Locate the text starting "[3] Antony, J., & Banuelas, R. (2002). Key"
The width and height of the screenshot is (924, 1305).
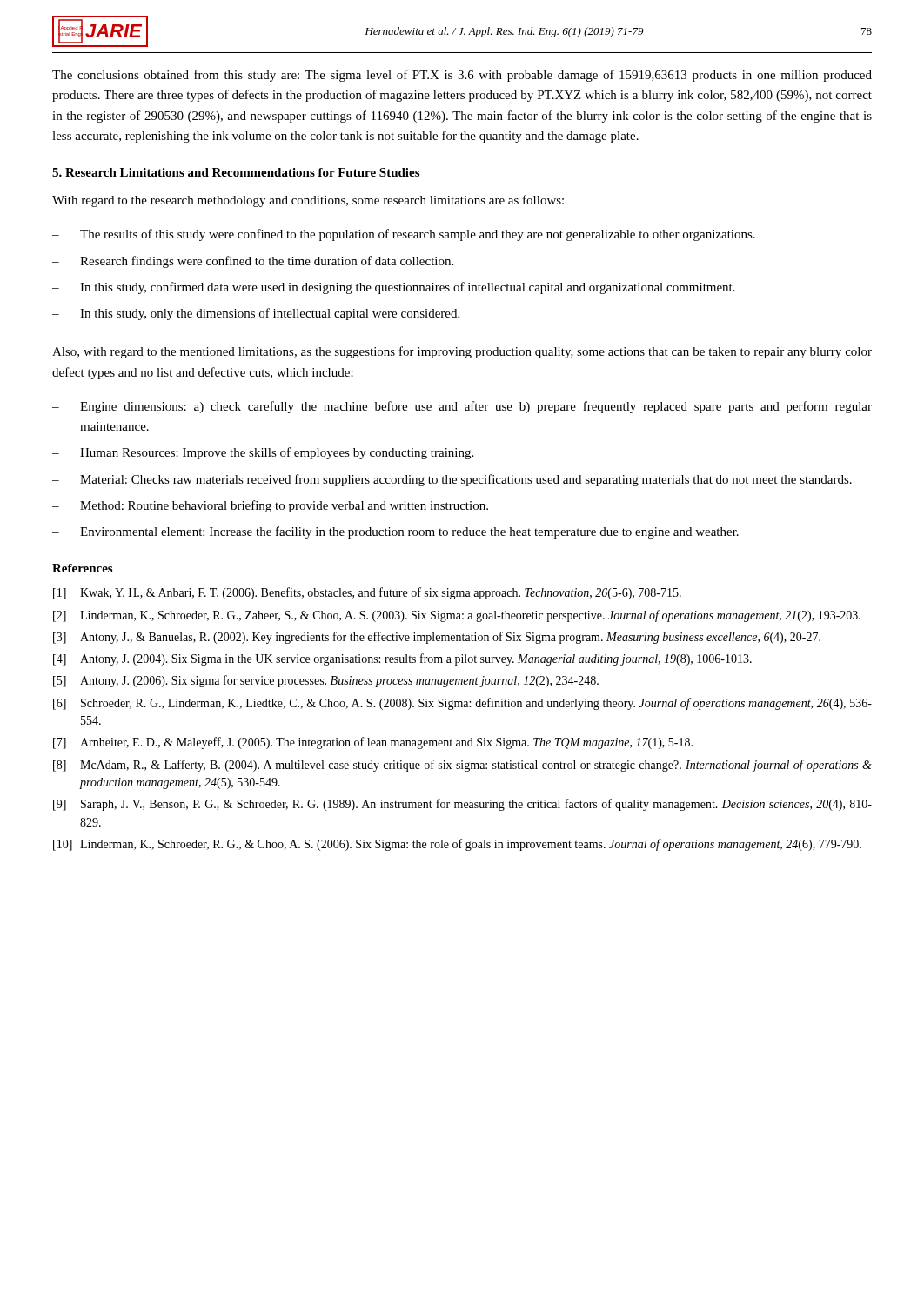coord(462,638)
